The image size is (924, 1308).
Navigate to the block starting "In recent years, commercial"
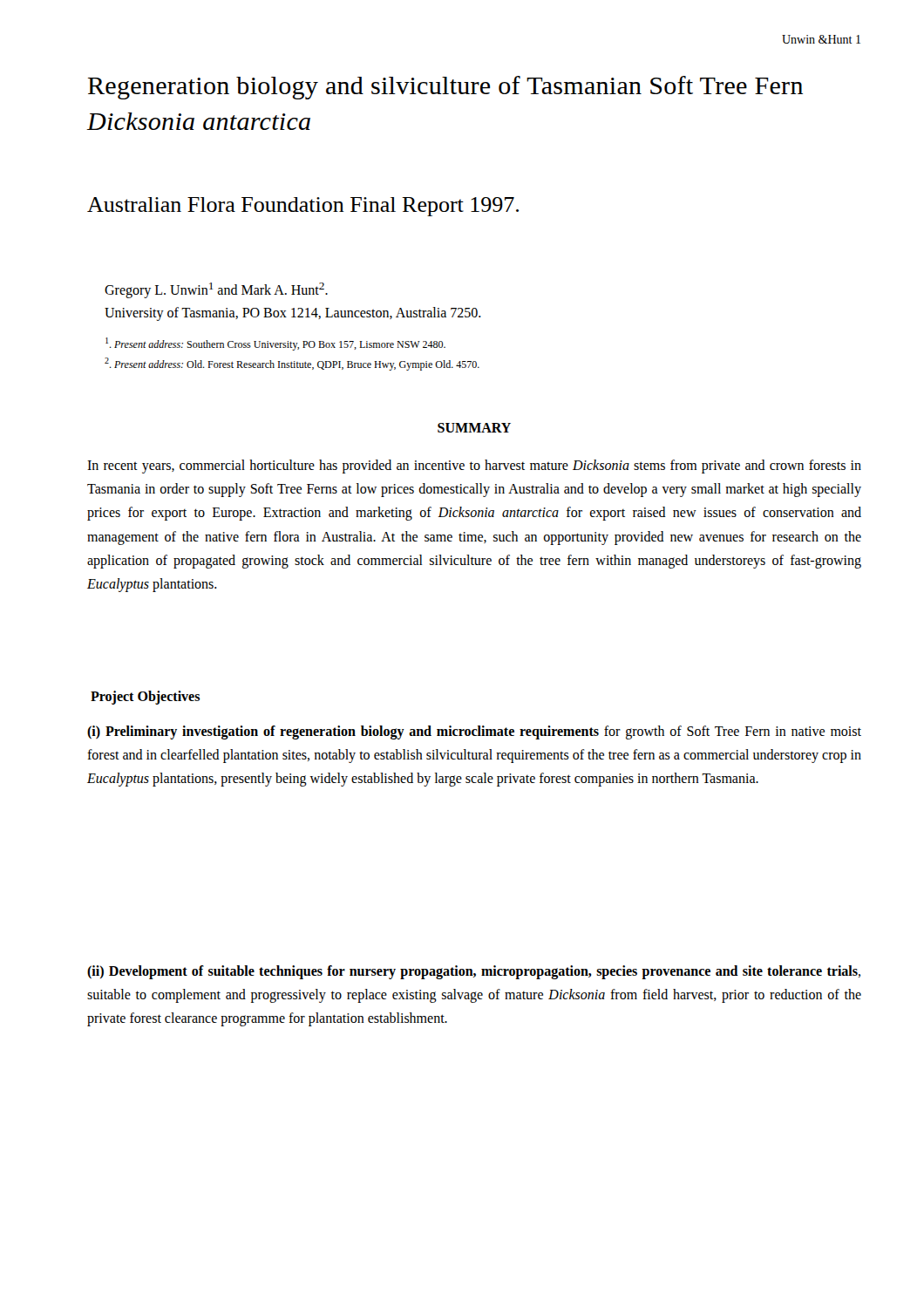tap(474, 525)
